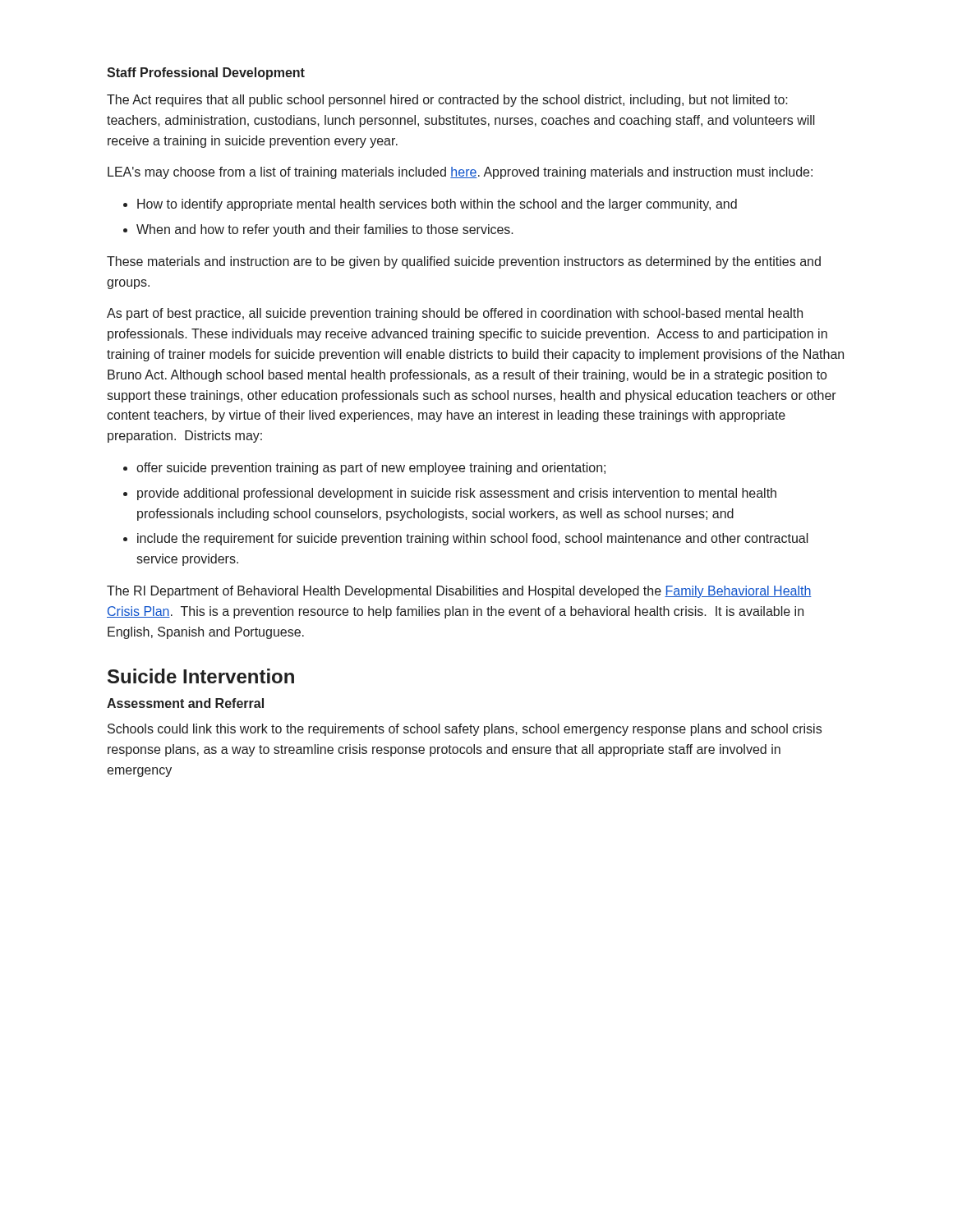Screen dimensions: 1232x953
Task: Locate the block of text that opens with "The Act requires that all"
Action: click(461, 120)
